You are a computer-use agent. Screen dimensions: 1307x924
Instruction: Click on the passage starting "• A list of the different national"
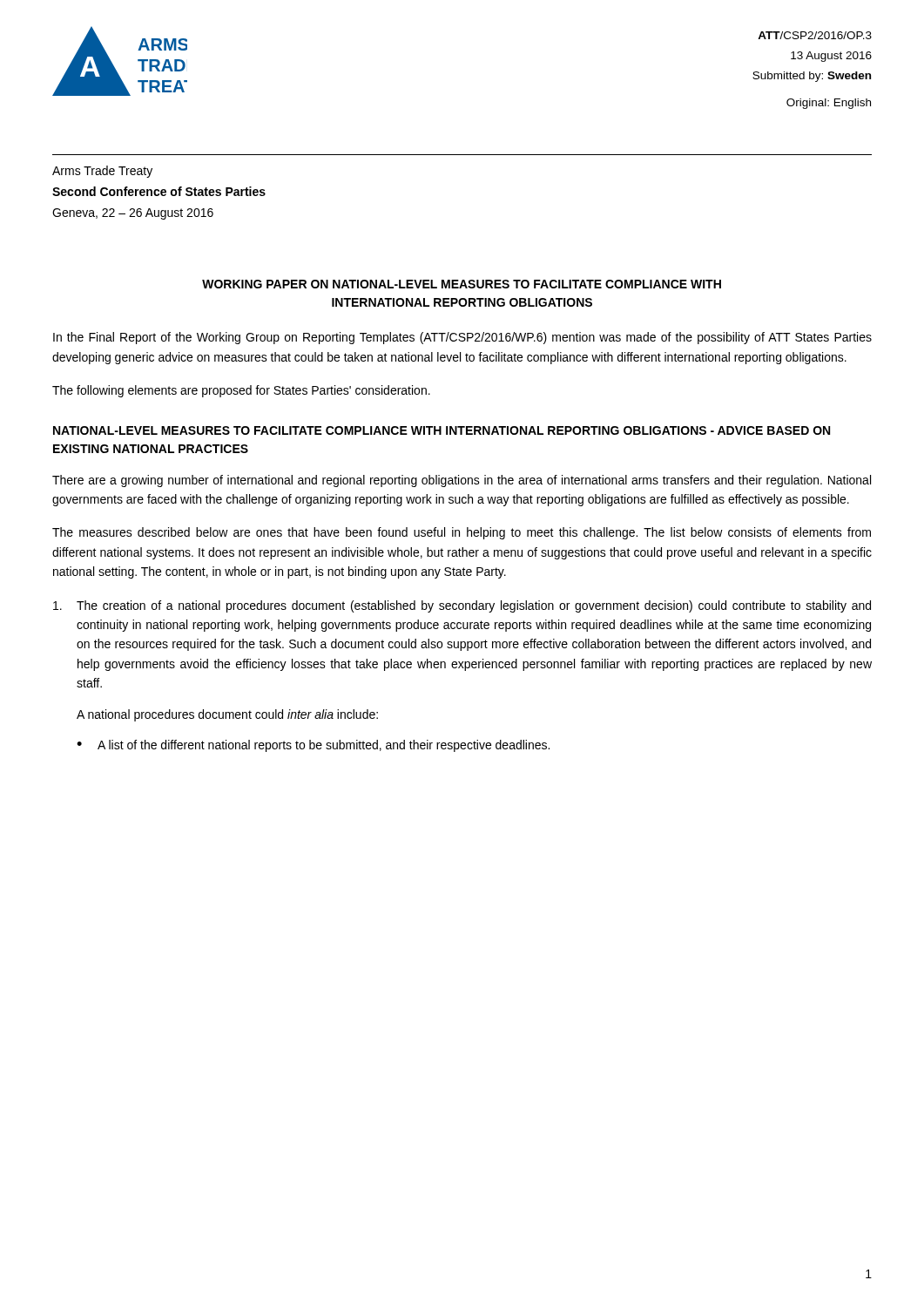314,745
